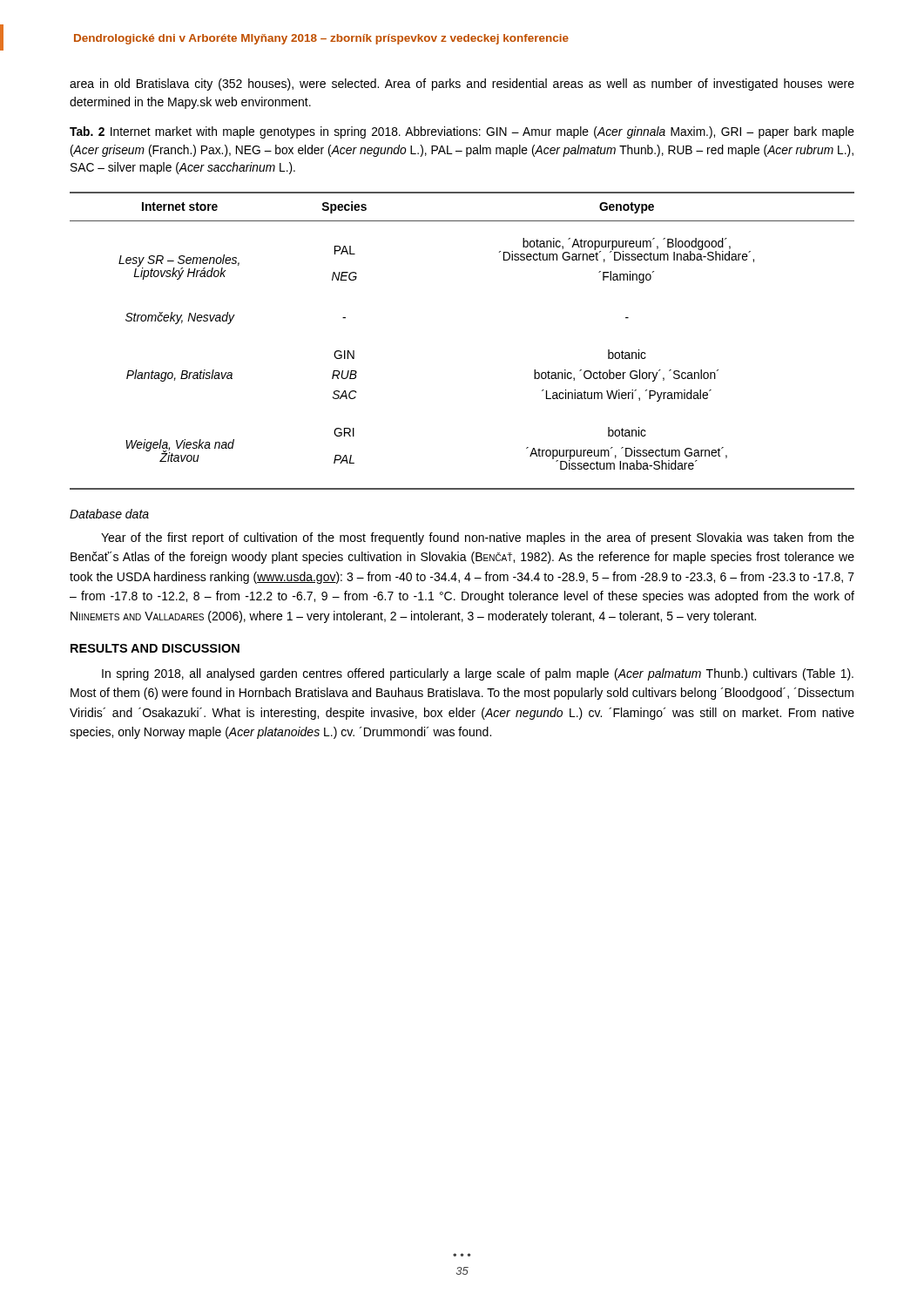Locate the section header that reads "RESULTS AND DISCUSSION"

pyautogui.click(x=155, y=648)
